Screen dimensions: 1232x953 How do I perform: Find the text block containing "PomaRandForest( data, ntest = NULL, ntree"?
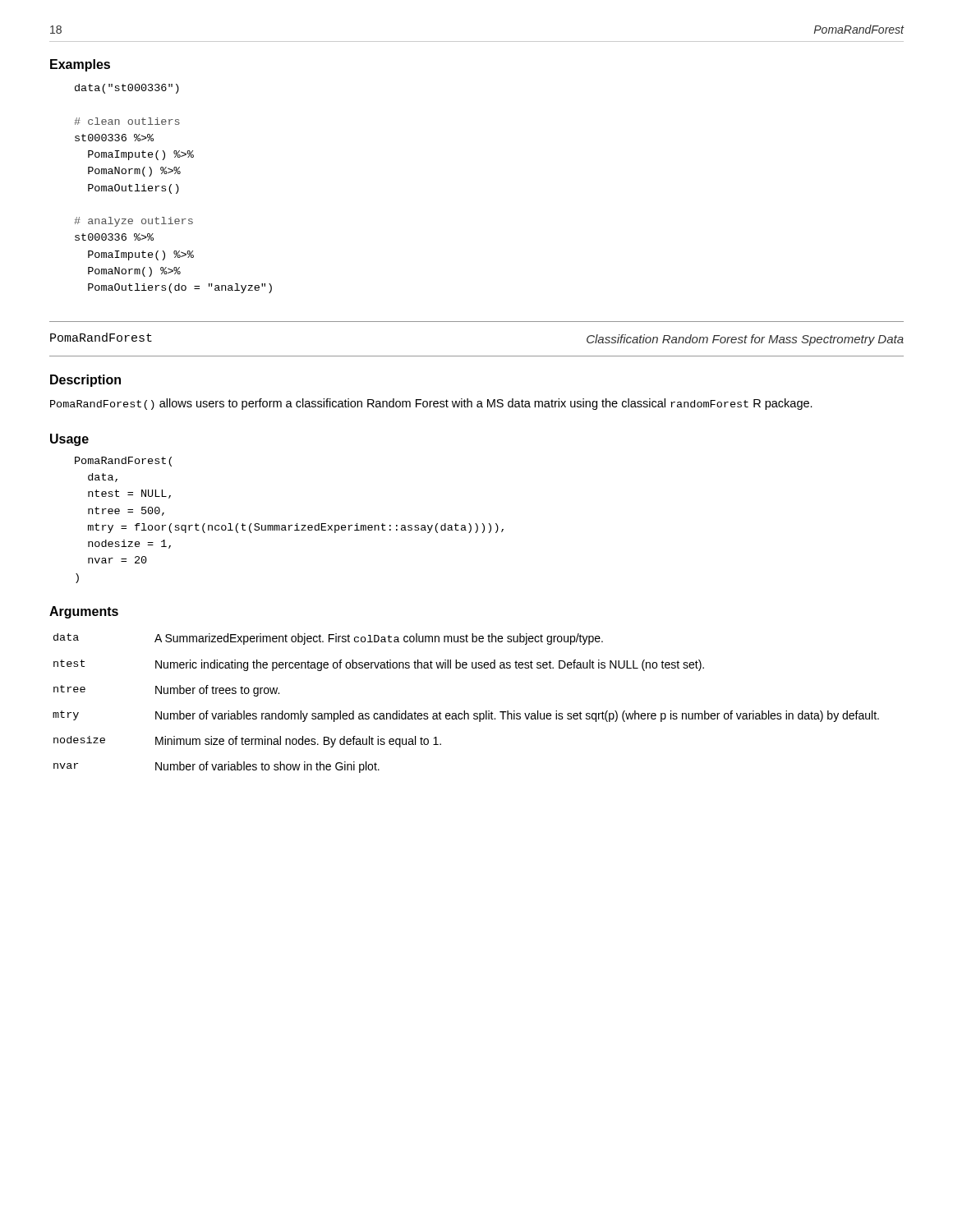pos(489,520)
